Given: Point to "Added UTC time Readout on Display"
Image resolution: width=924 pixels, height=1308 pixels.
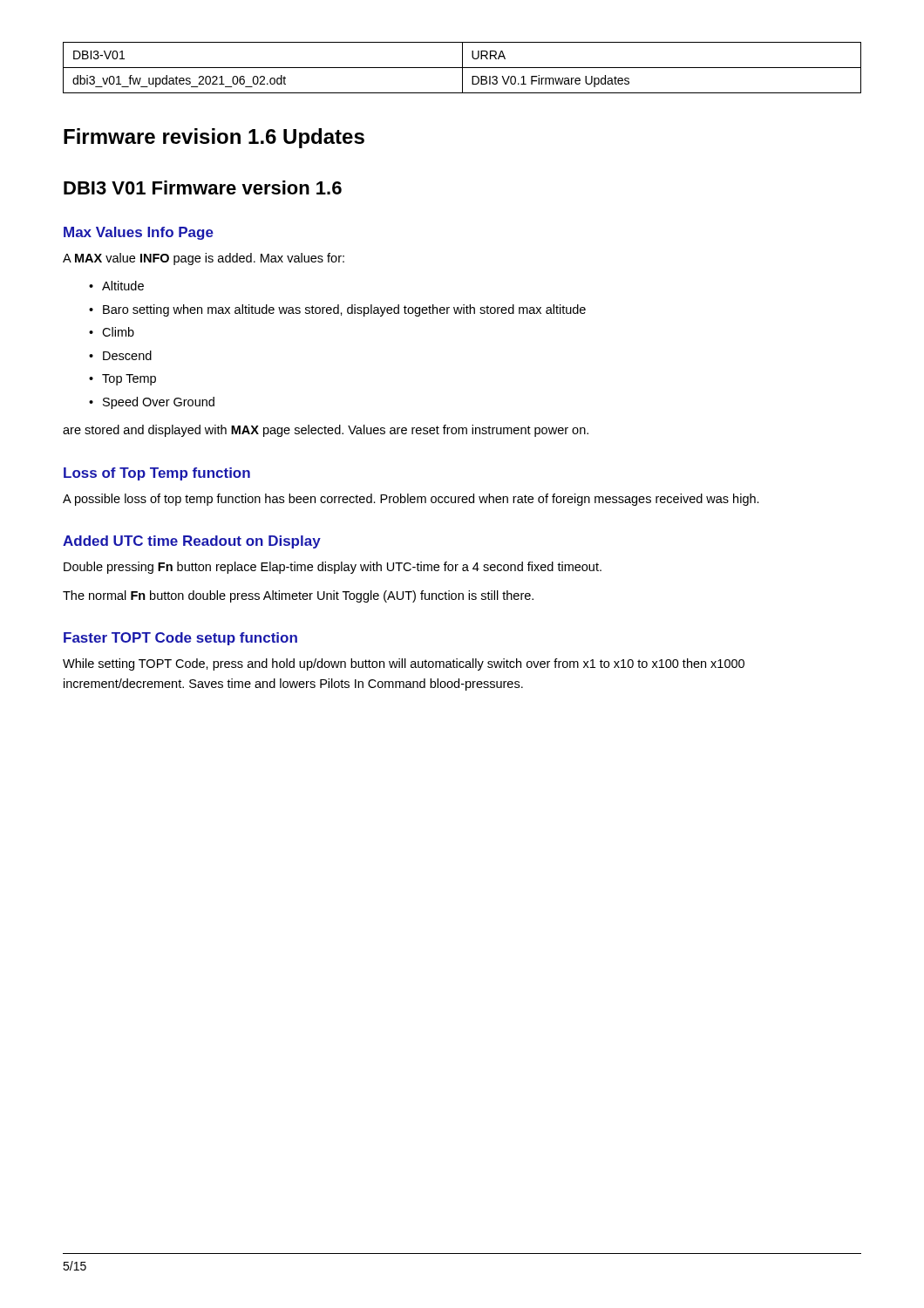Looking at the screenshot, I should (192, 541).
